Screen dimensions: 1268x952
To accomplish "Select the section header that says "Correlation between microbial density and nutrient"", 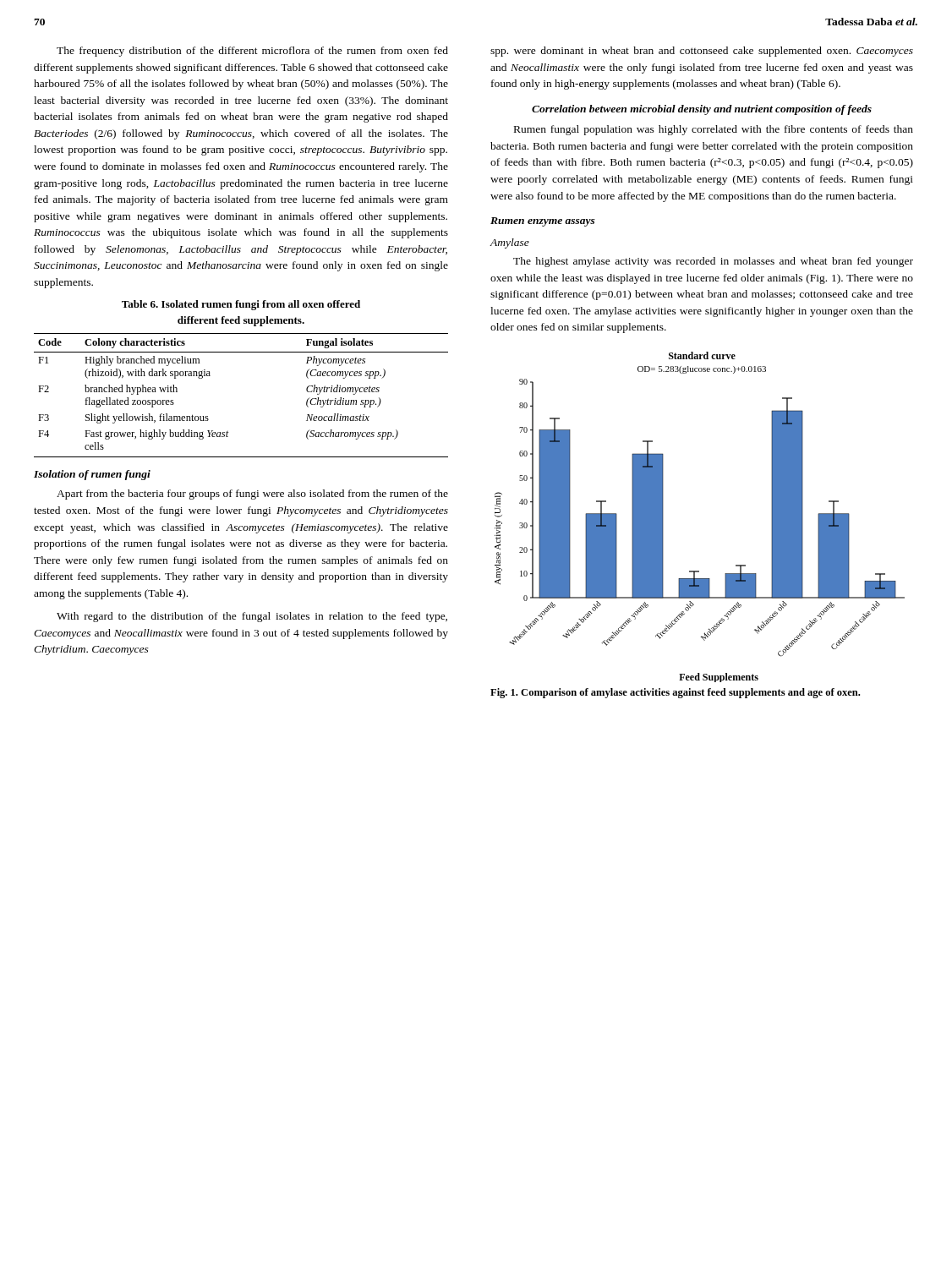I will coord(702,109).
